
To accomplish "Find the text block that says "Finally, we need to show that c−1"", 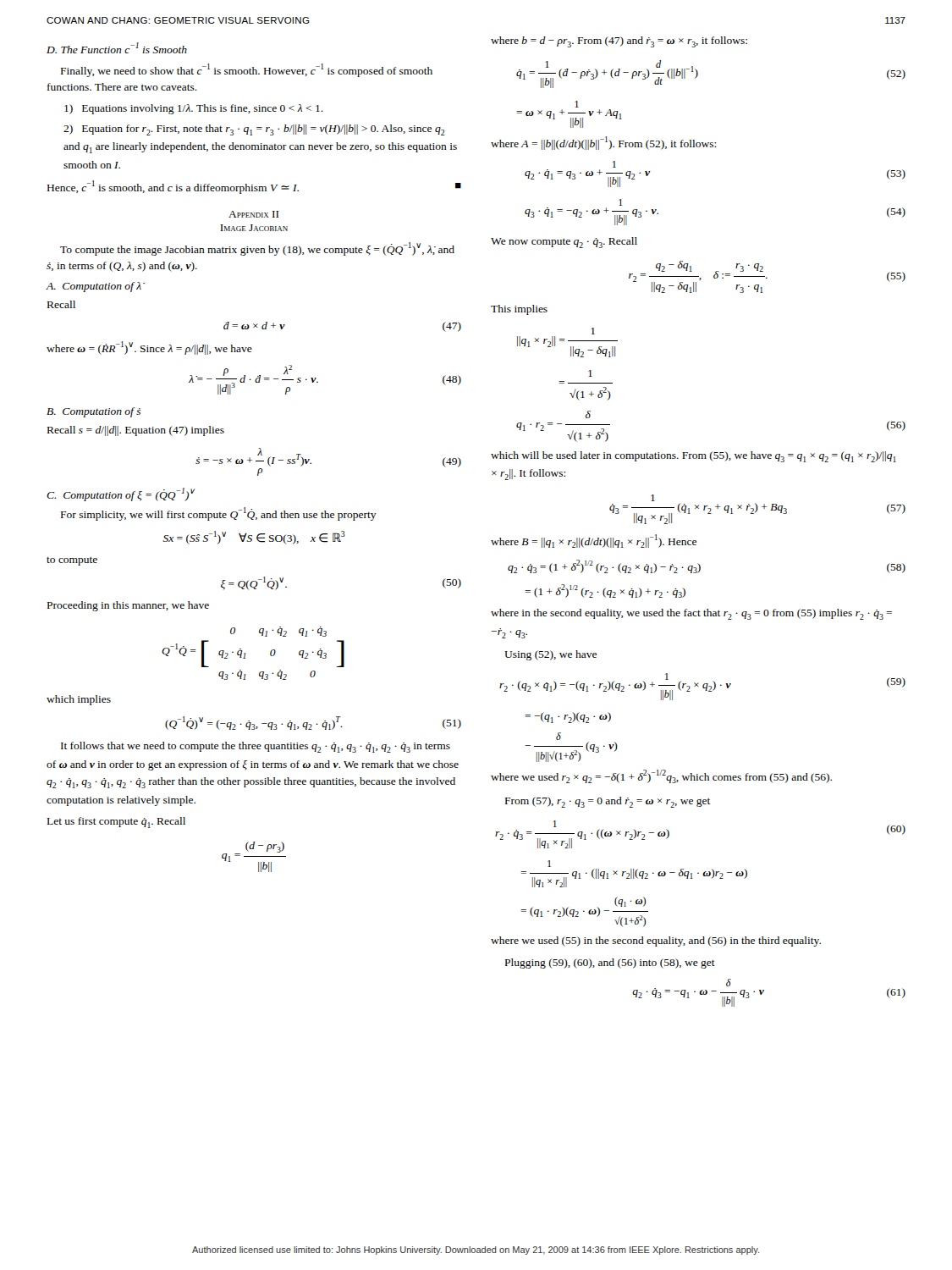I will pos(254,78).
